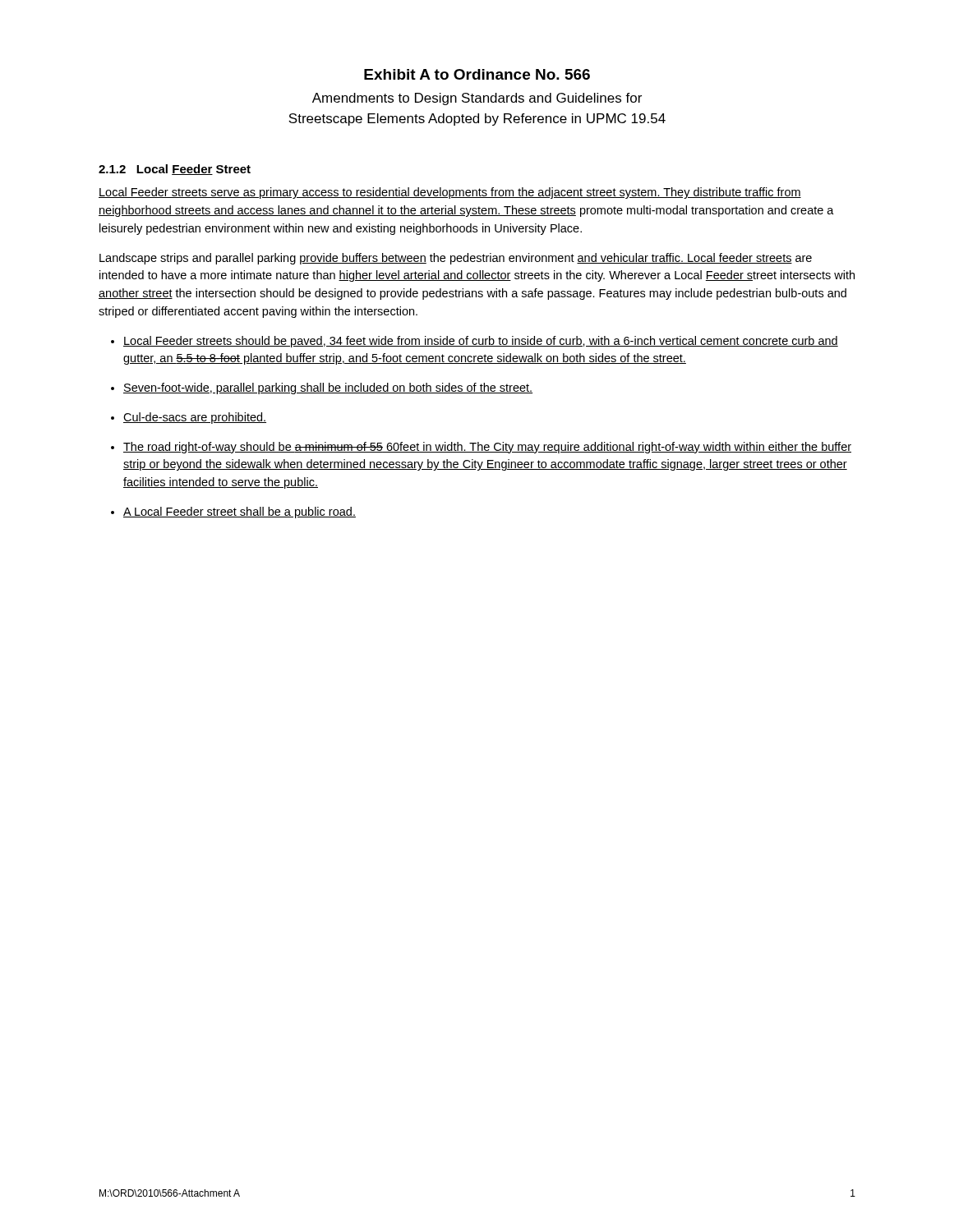Click on the list item with the text "The road right-of-way should"
Viewport: 954px width, 1232px height.
tap(487, 464)
